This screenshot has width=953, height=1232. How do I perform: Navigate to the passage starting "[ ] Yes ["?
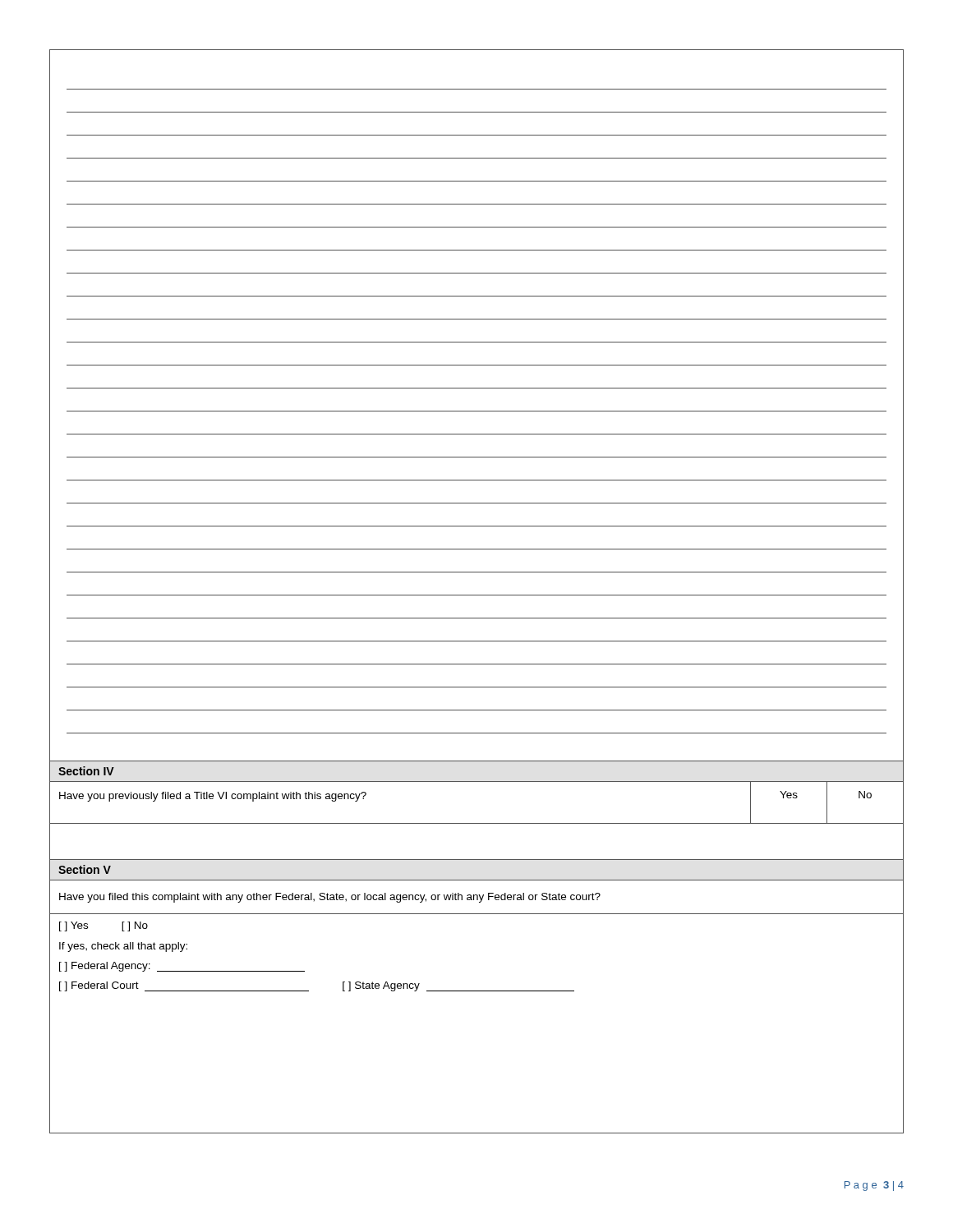(x=103, y=925)
